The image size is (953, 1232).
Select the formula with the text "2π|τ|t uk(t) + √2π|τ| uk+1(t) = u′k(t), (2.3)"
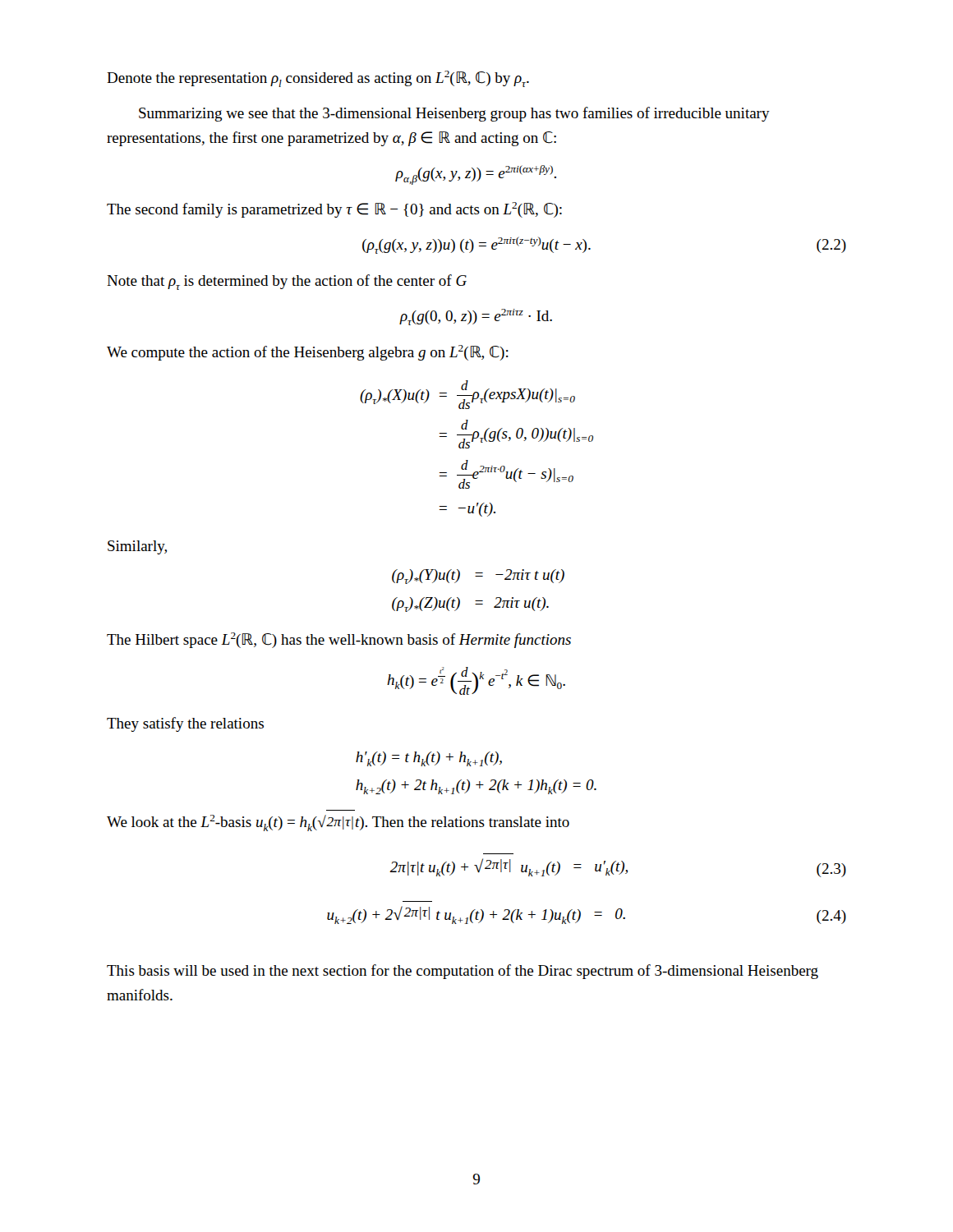[x=616, y=866]
